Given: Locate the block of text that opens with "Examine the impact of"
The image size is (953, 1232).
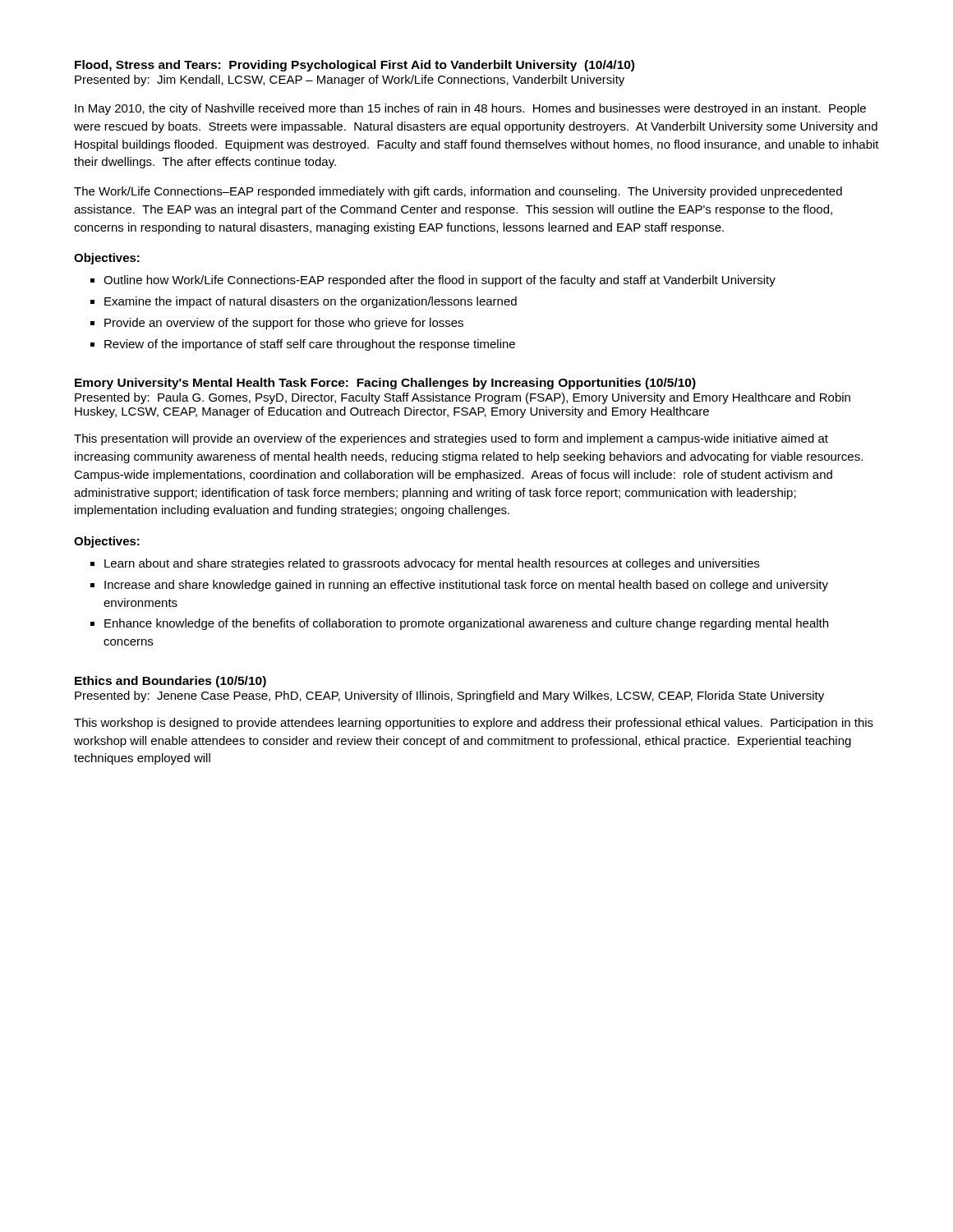Looking at the screenshot, I should pyautogui.click(x=310, y=301).
